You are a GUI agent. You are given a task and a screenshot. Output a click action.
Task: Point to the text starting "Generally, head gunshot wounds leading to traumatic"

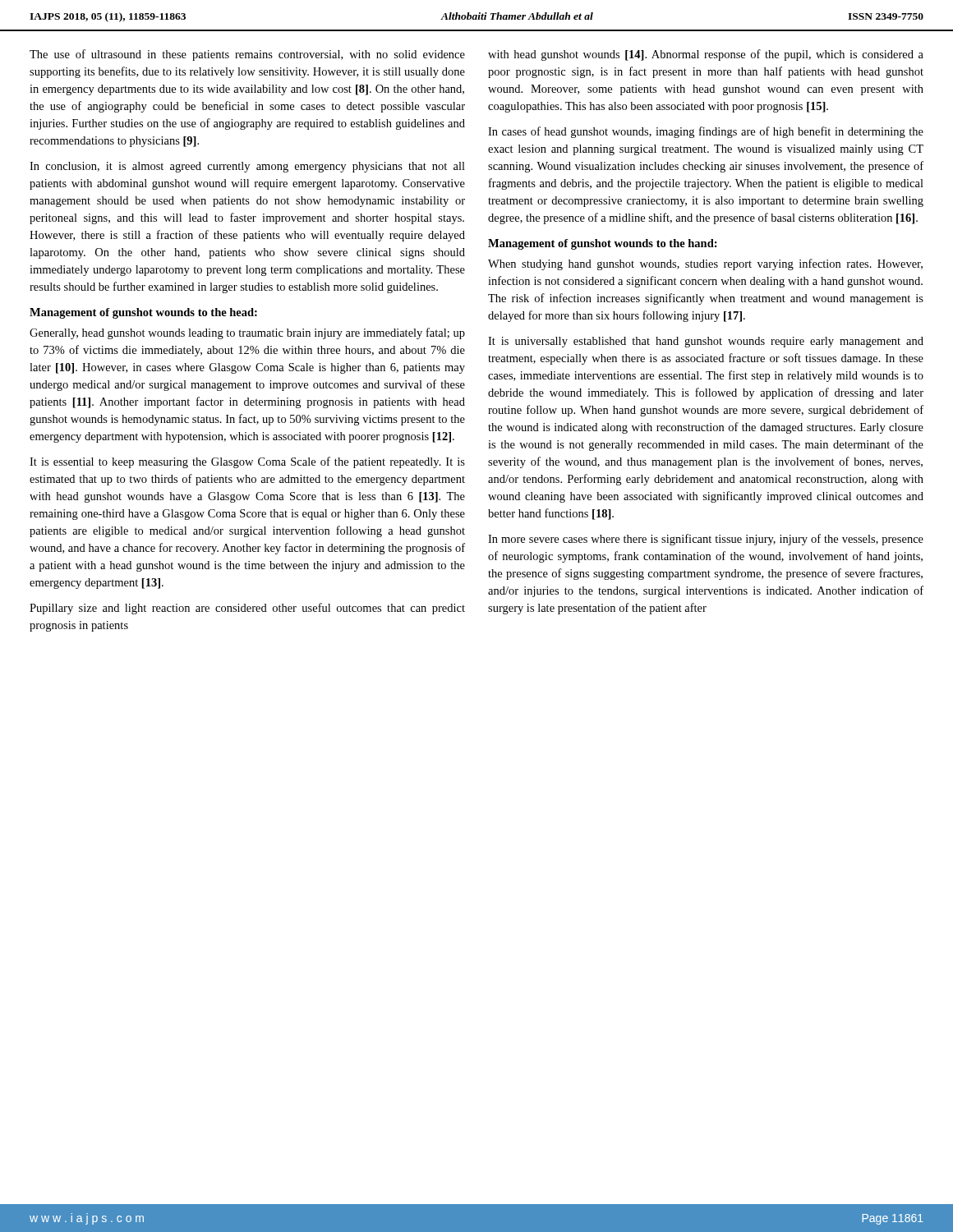point(247,385)
